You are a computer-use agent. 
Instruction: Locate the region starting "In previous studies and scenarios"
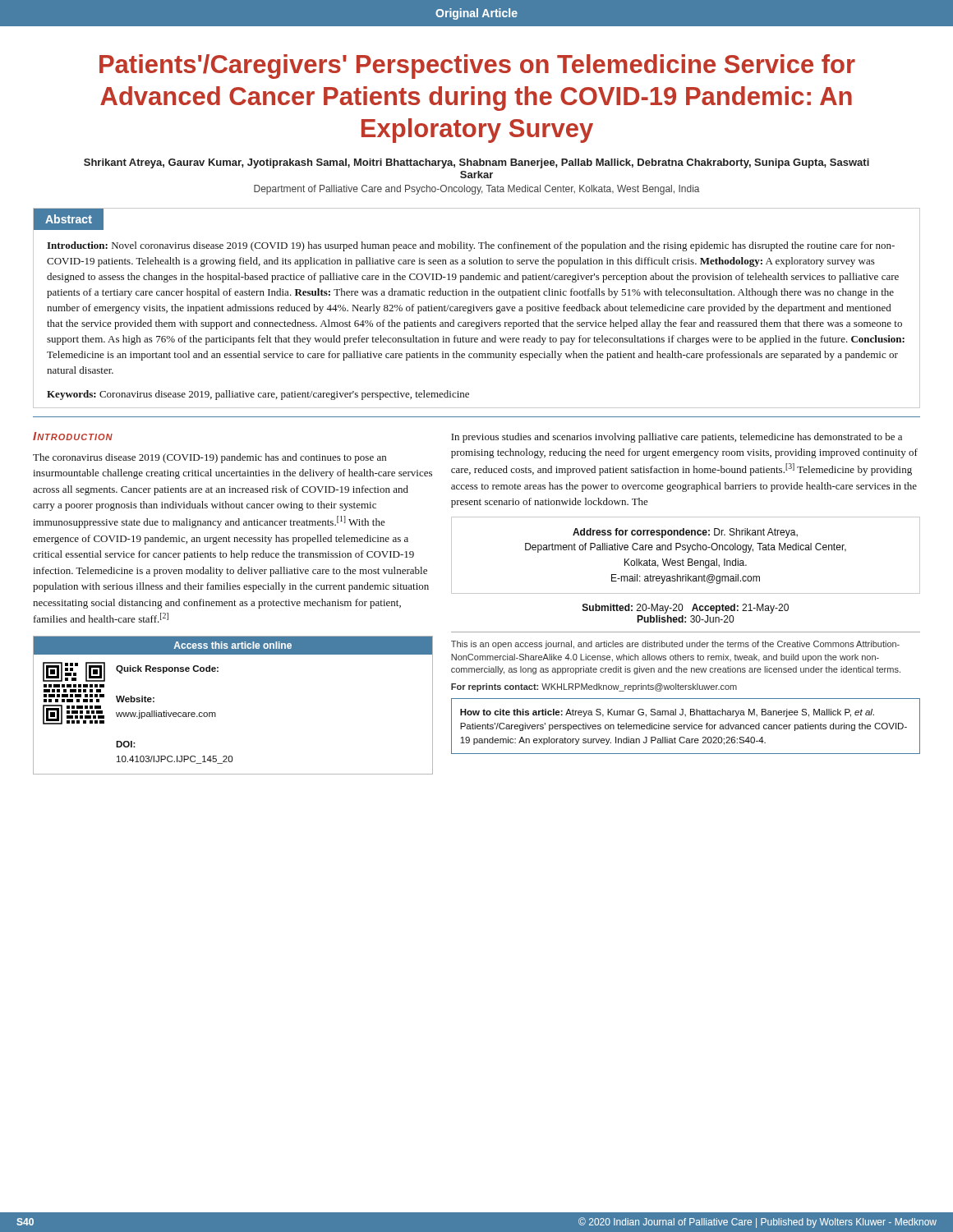coord(685,469)
